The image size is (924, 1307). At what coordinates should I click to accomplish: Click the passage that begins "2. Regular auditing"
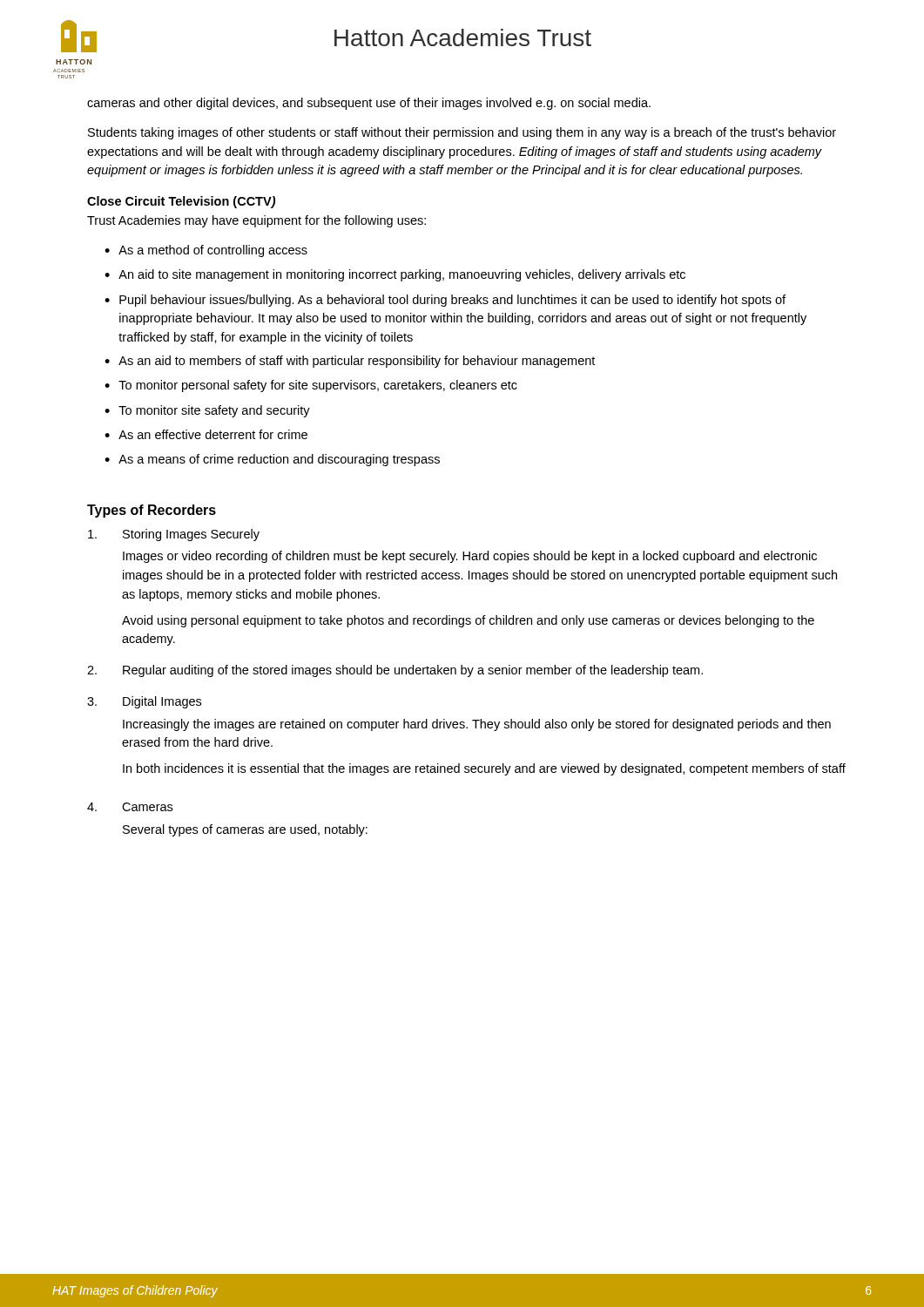[x=471, y=671]
